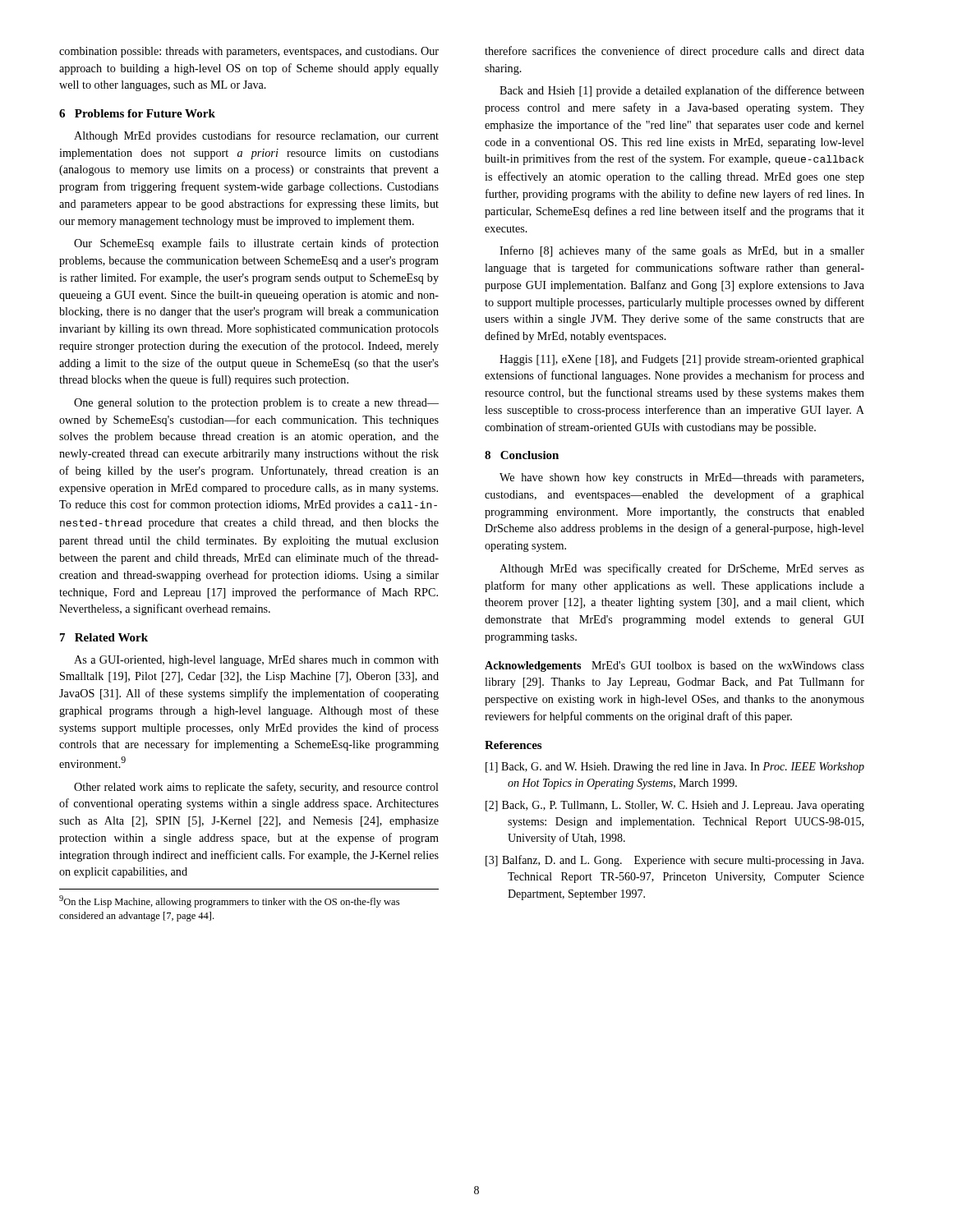Point to the block beginning "combination possible: threads"
Screen dimensions: 1232x953
pyautogui.click(x=249, y=68)
